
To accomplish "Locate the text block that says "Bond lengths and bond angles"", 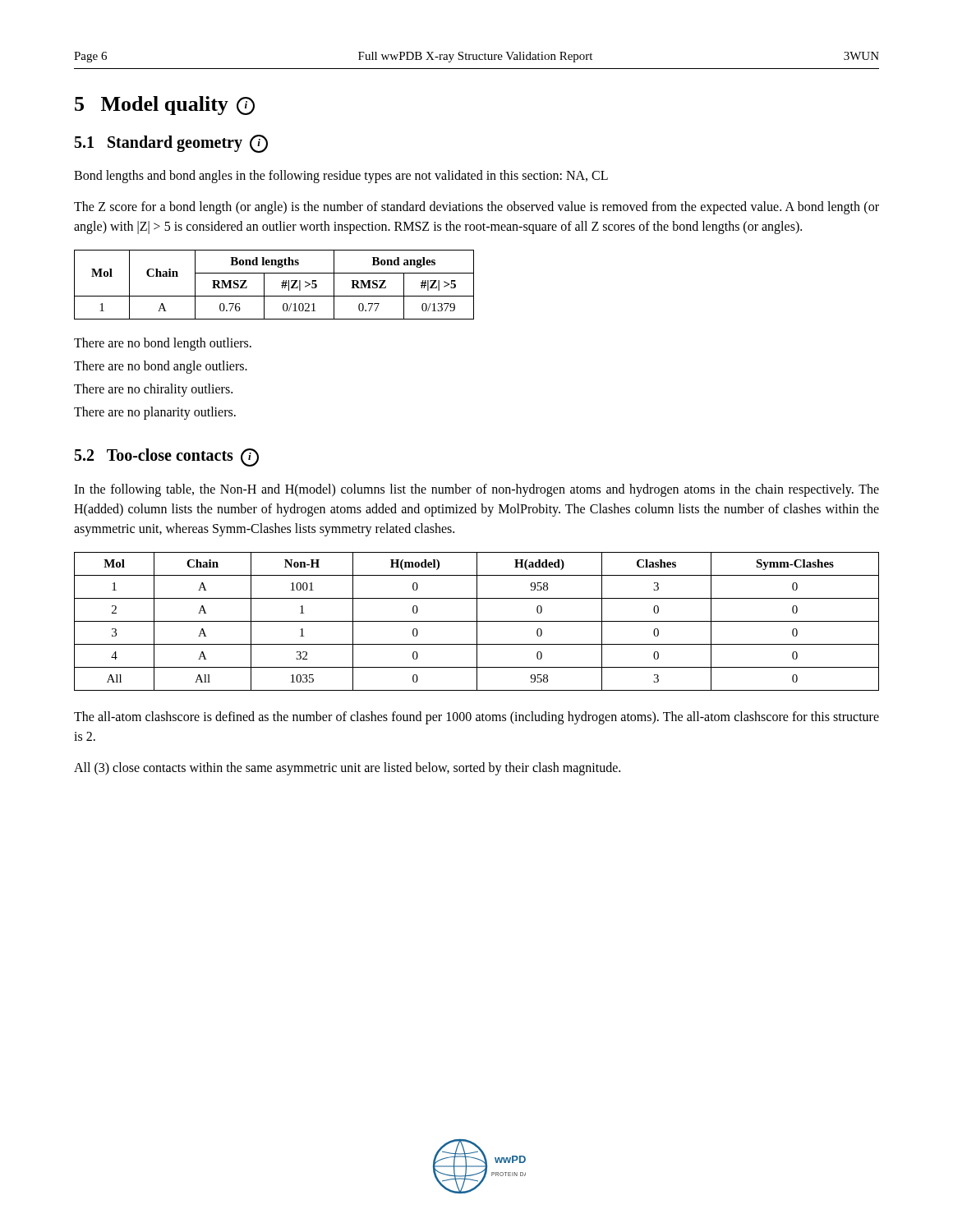I will 476,176.
